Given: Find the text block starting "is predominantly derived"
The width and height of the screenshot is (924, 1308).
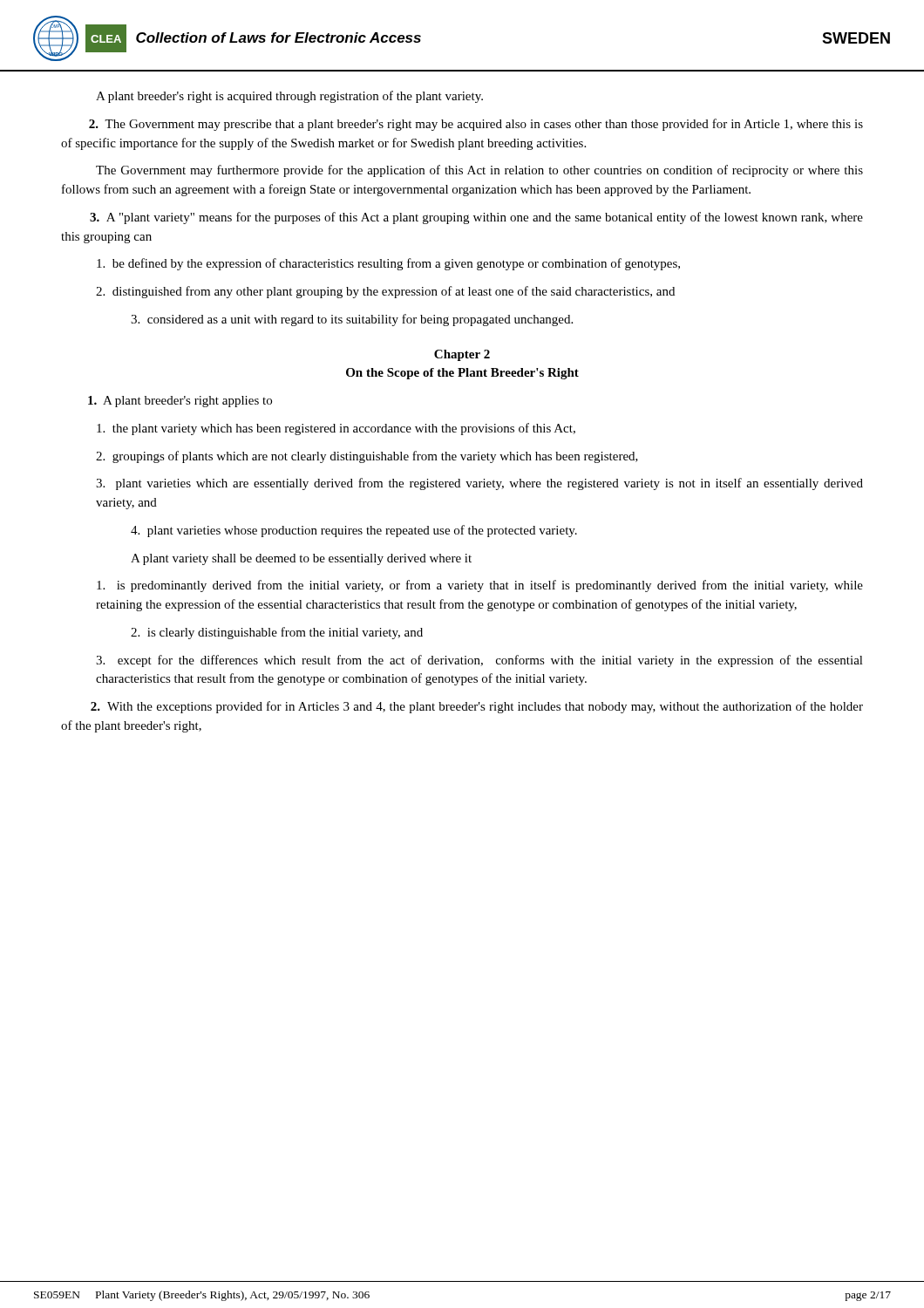Looking at the screenshot, I should [479, 595].
